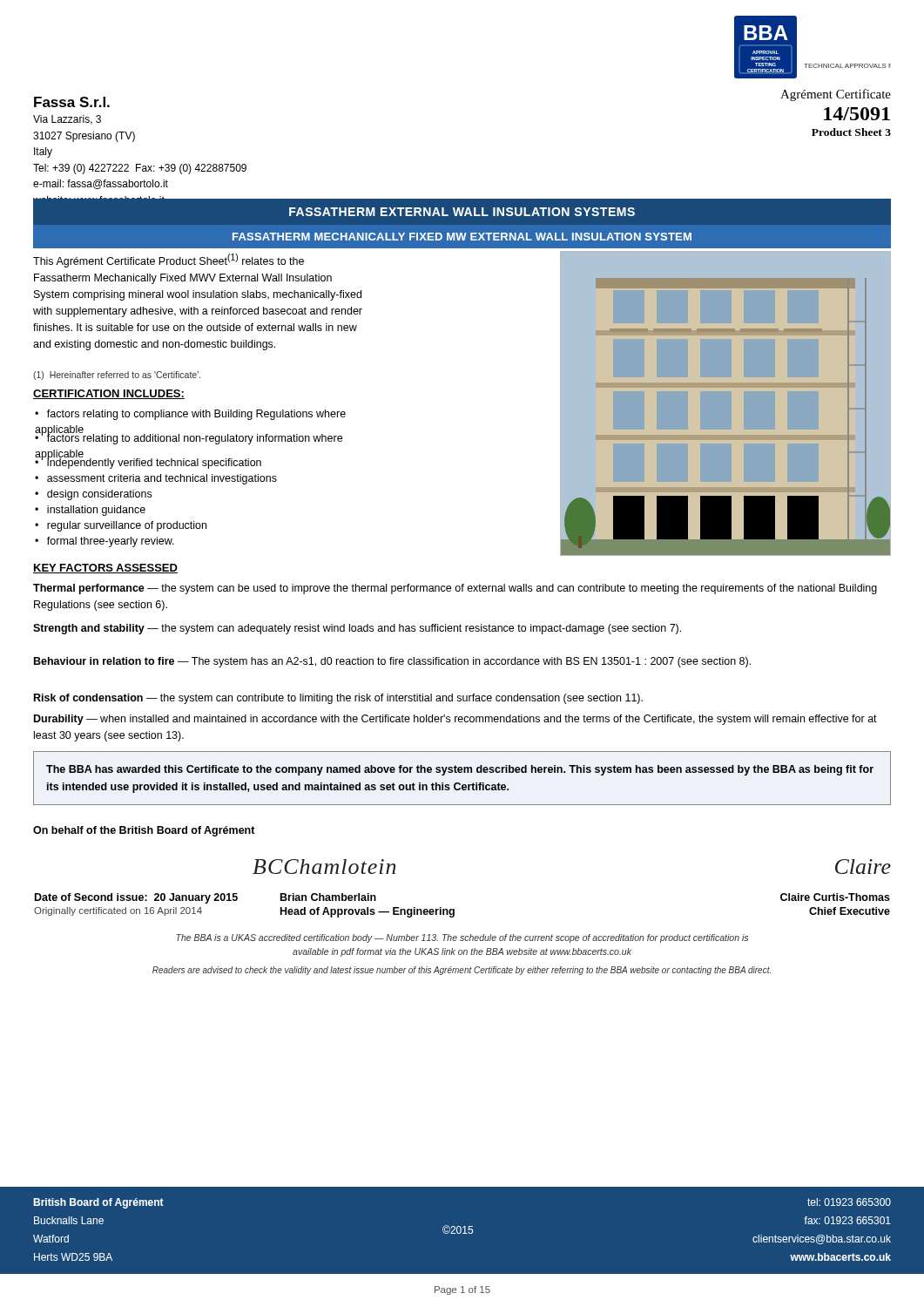This screenshot has width=924, height=1307.
Task: Select the text block that says "Behaviour in relation to fire — The system"
Action: tap(392, 661)
